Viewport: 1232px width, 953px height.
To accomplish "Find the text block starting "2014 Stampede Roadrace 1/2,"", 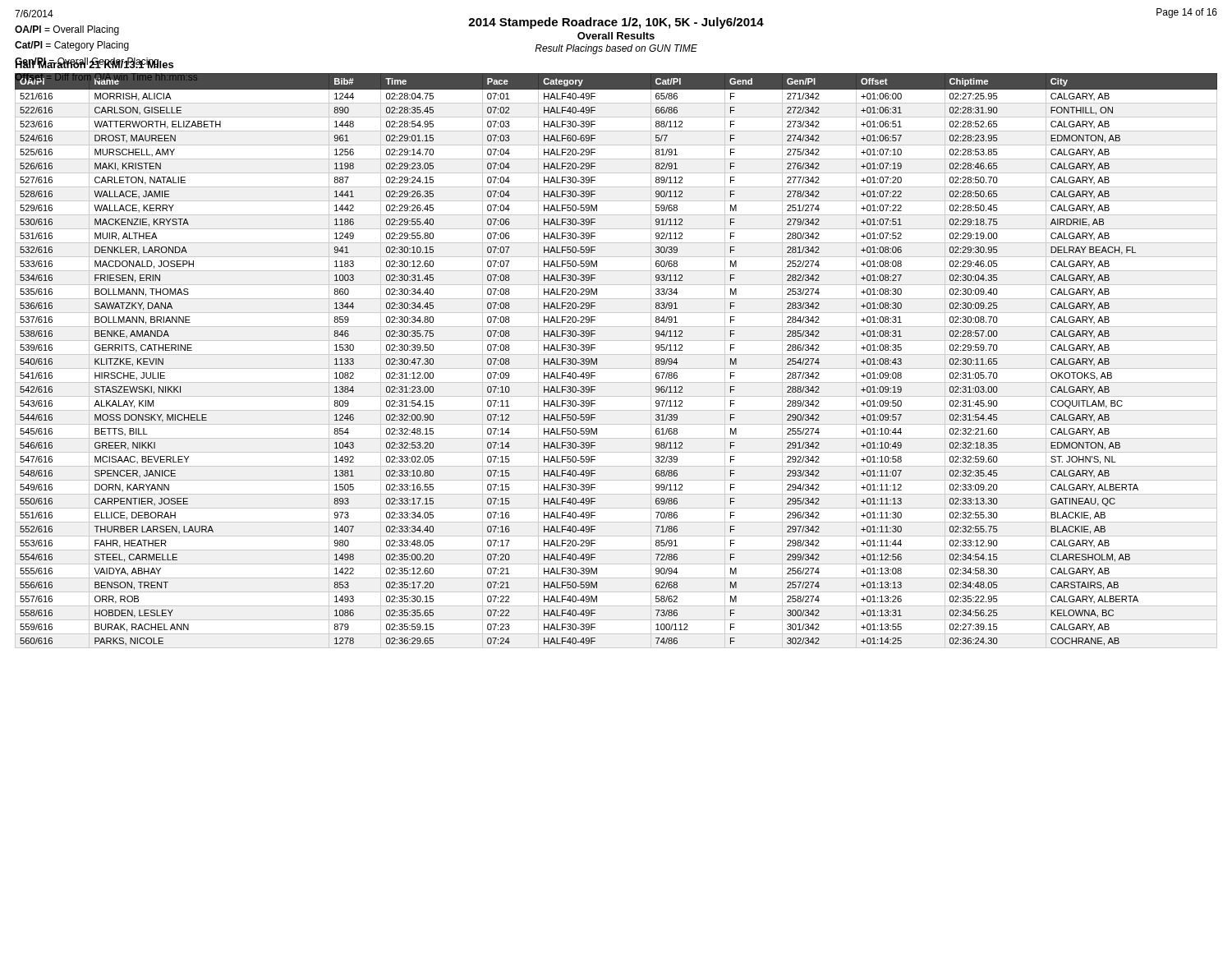I will (616, 22).
